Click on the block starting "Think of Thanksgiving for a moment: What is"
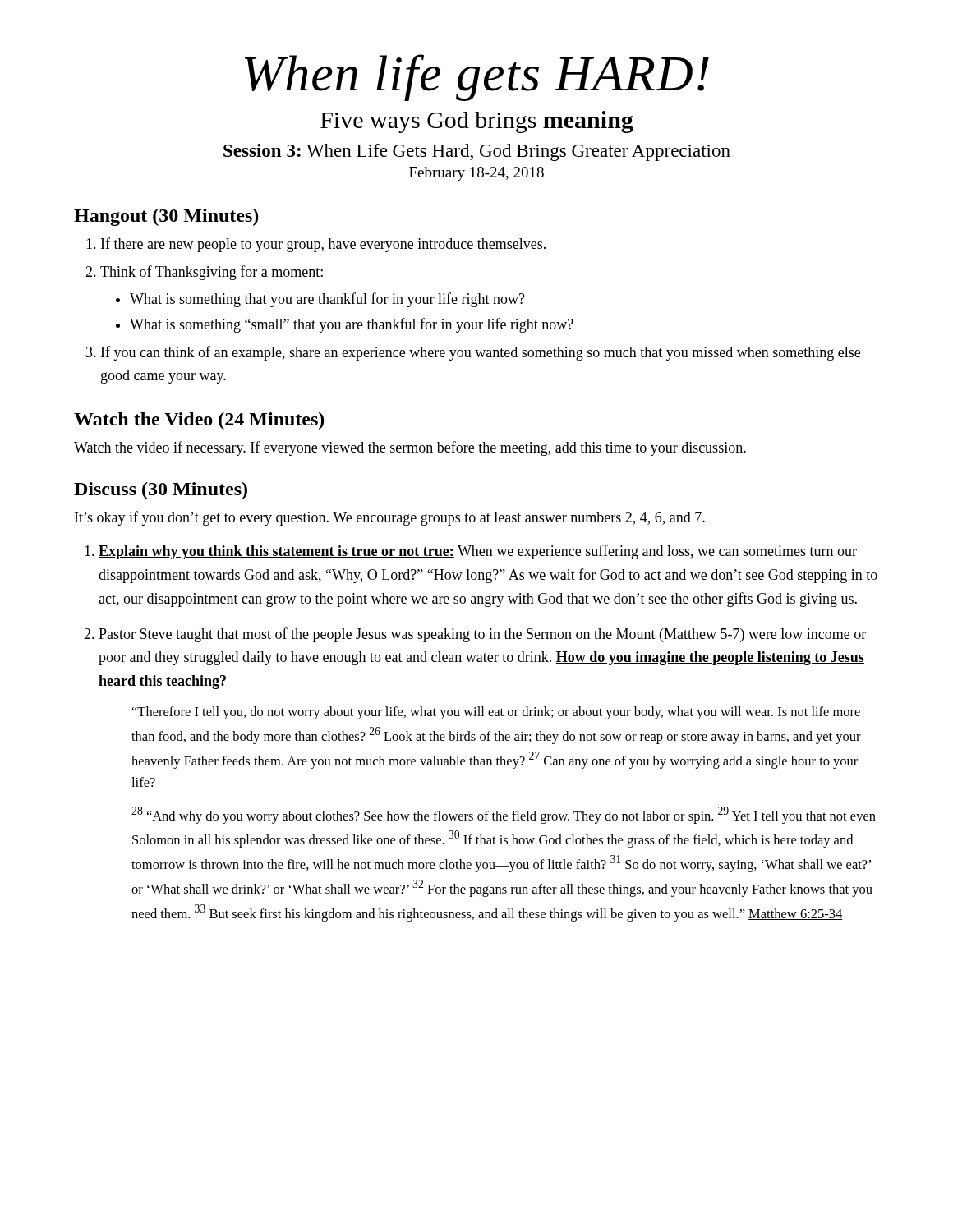This screenshot has height=1232, width=953. point(490,300)
